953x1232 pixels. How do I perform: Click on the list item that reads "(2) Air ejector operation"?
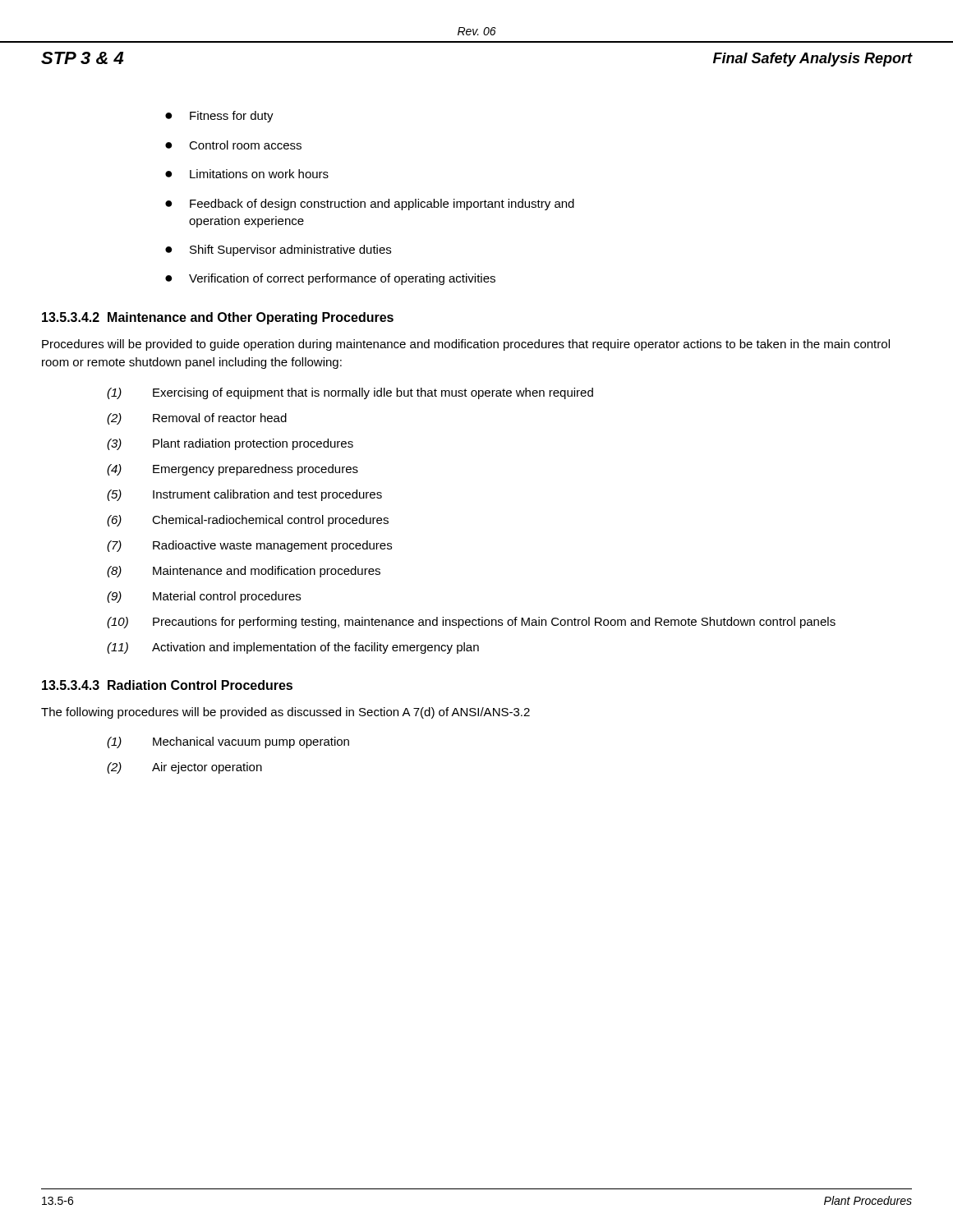point(184,768)
